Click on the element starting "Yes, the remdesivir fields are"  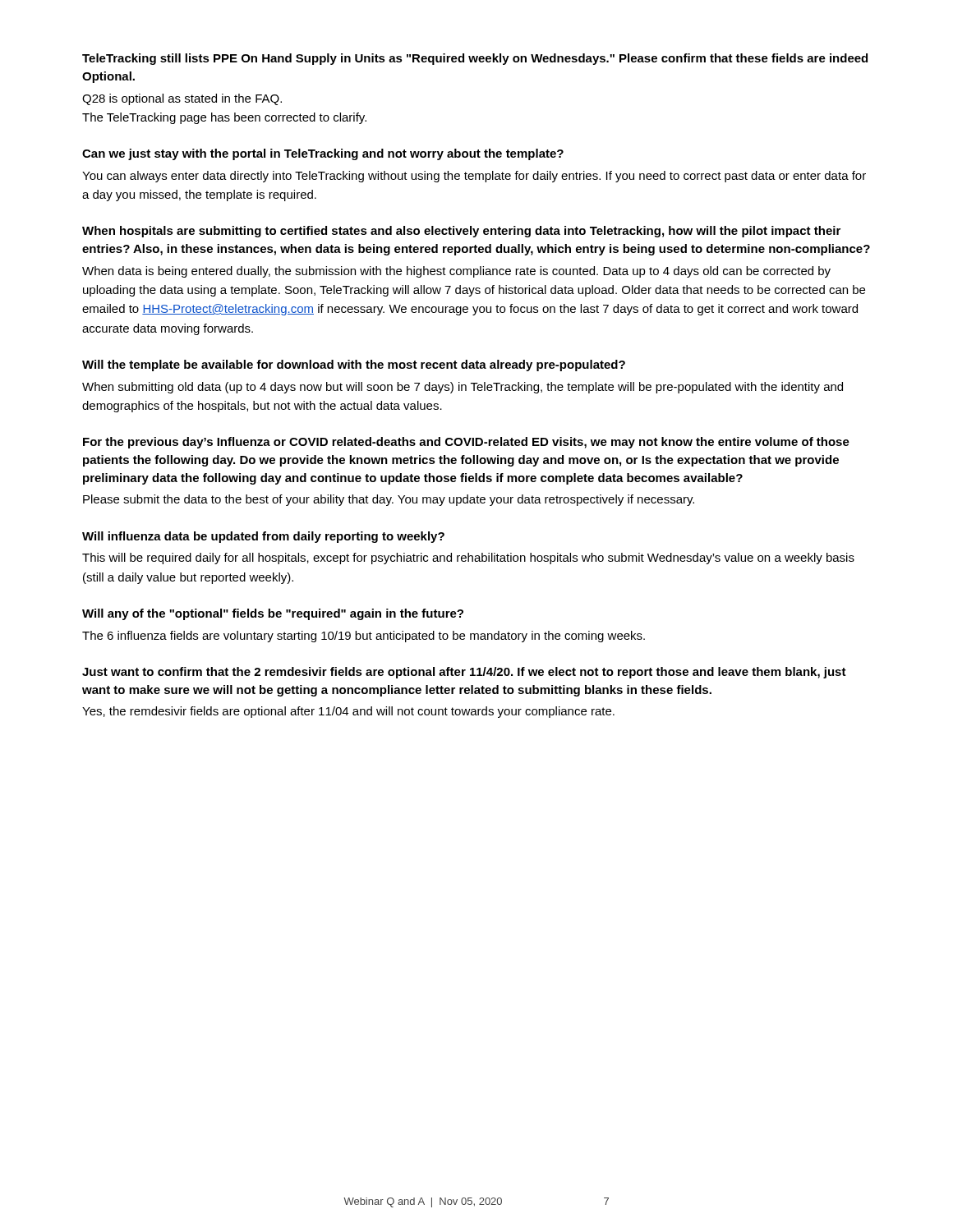349,711
